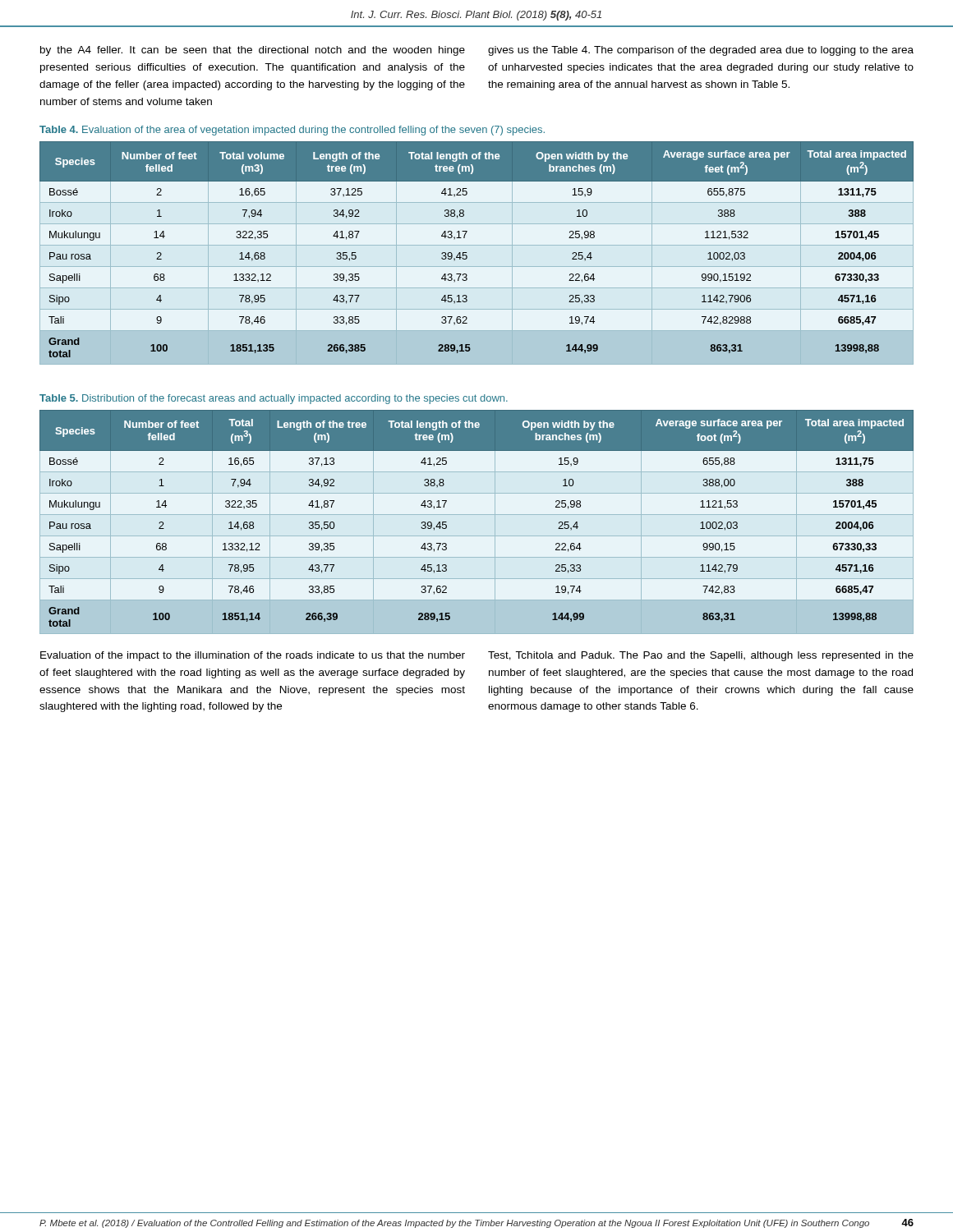Click the passage that begins "by the A4 feller. It can"

click(252, 75)
